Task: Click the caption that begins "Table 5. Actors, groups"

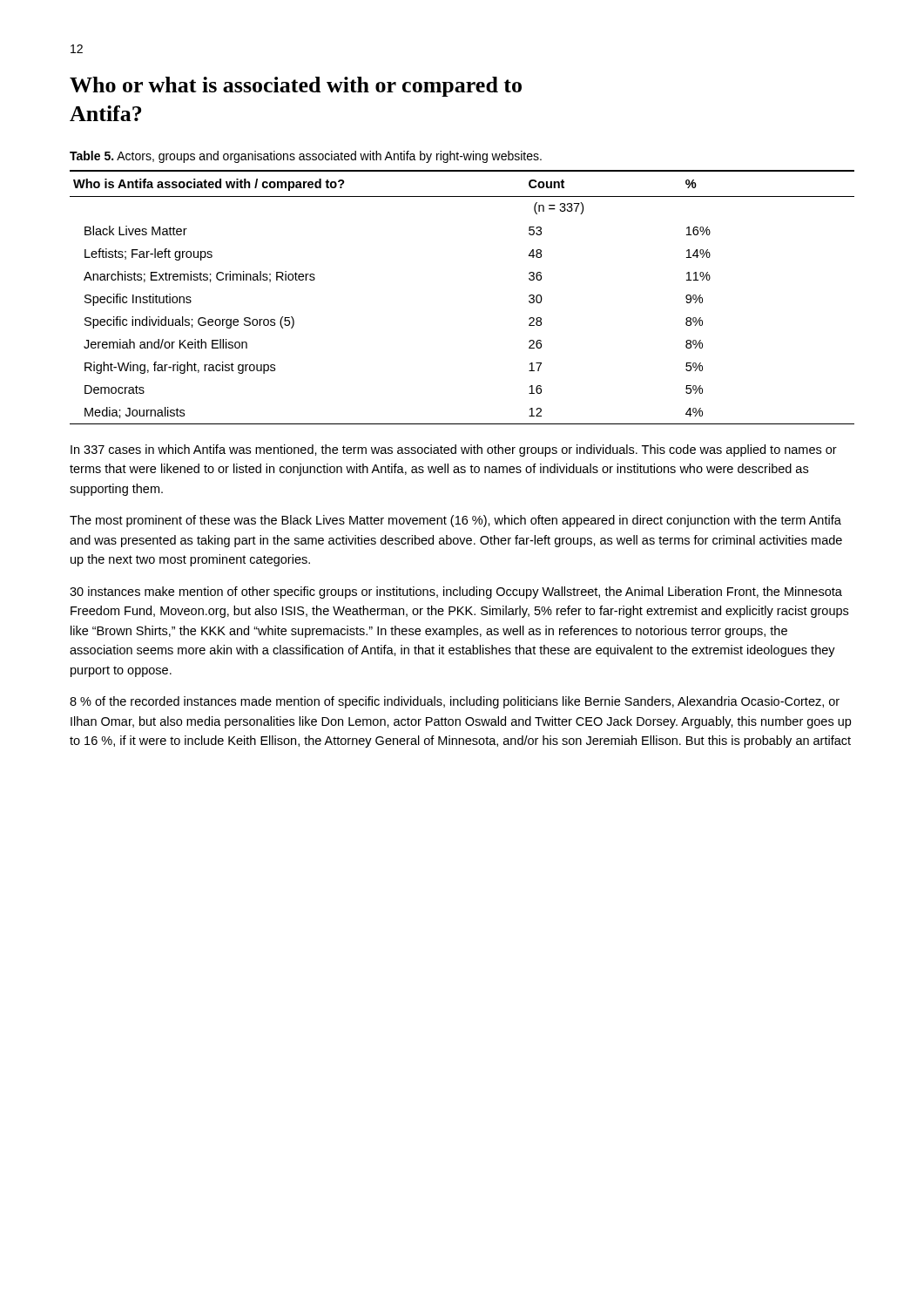Action: pyautogui.click(x=306, y=156)
